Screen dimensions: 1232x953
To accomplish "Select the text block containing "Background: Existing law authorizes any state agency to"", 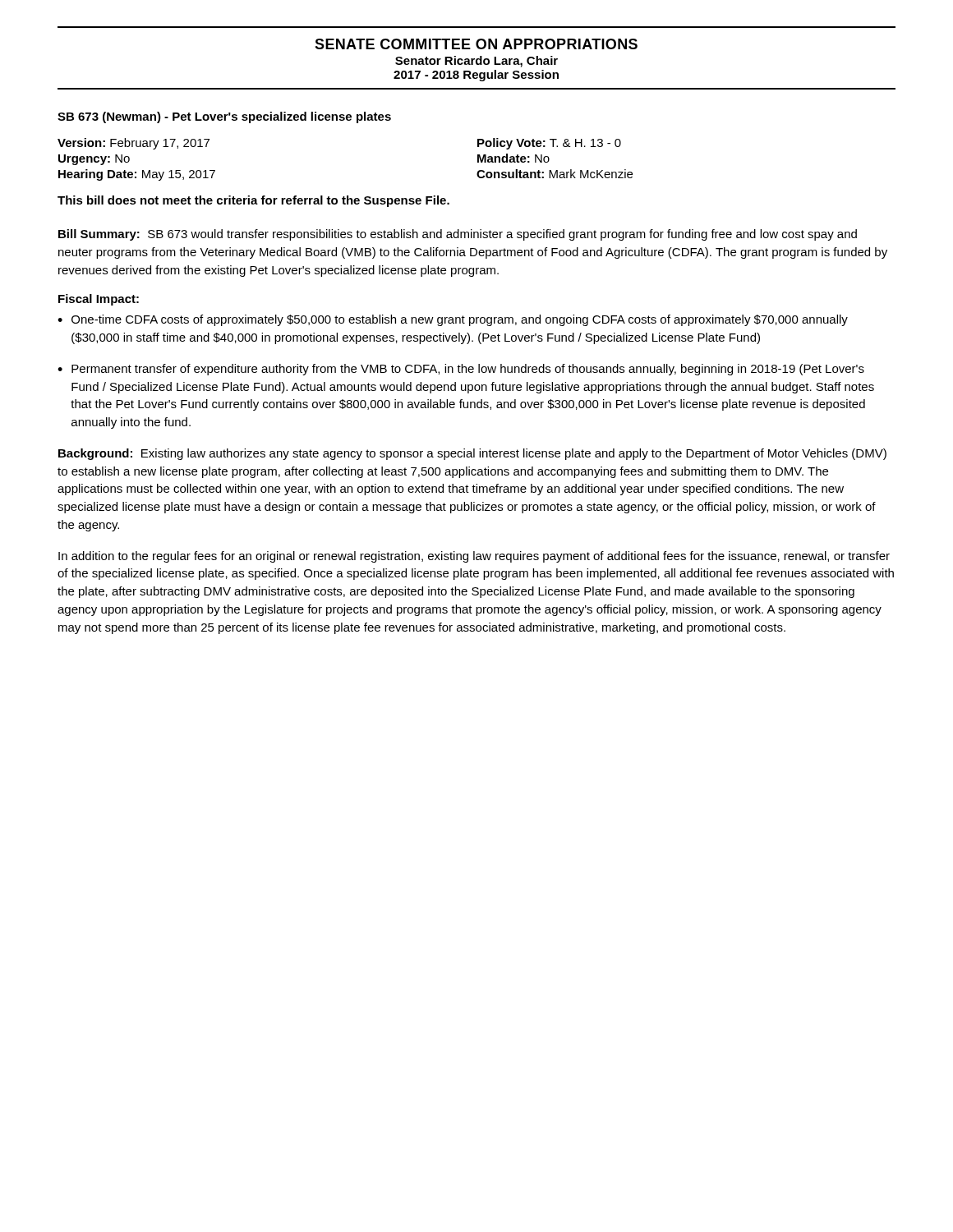I will pos(472,488).
